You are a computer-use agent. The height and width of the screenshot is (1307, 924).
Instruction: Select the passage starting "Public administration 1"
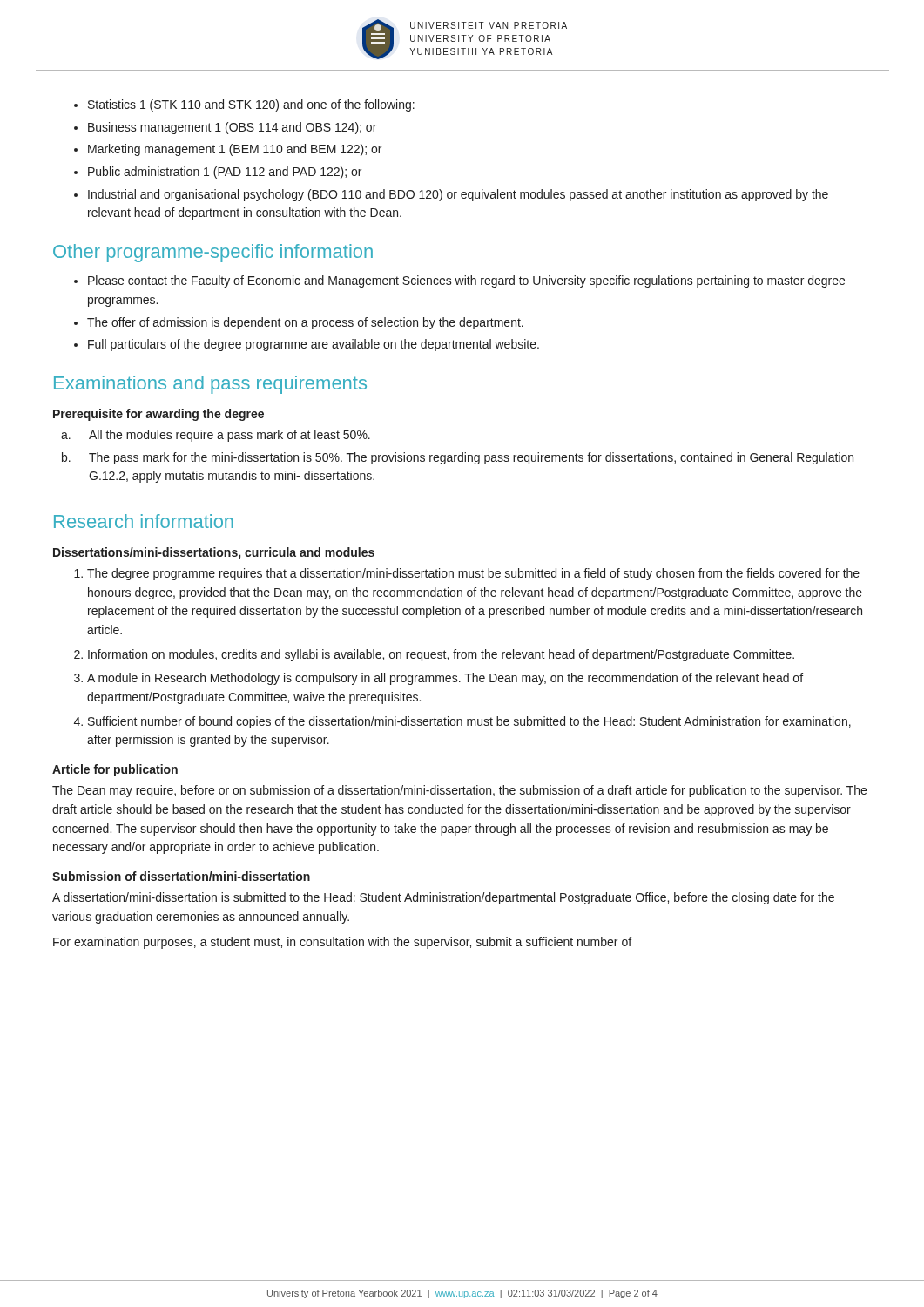click(224, 172)
